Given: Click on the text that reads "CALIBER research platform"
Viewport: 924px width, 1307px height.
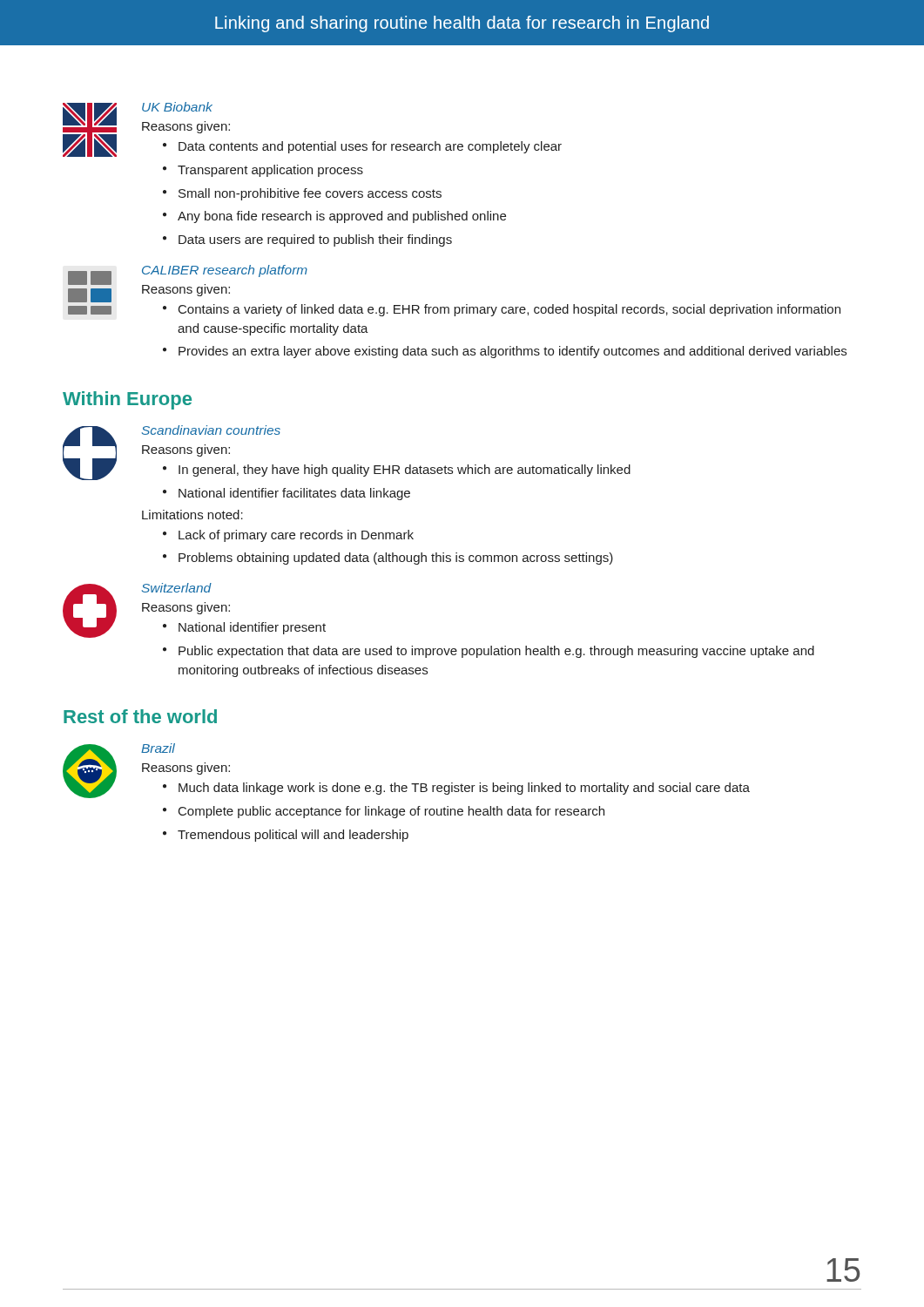Looking at the screenshot, I should 224,269.
